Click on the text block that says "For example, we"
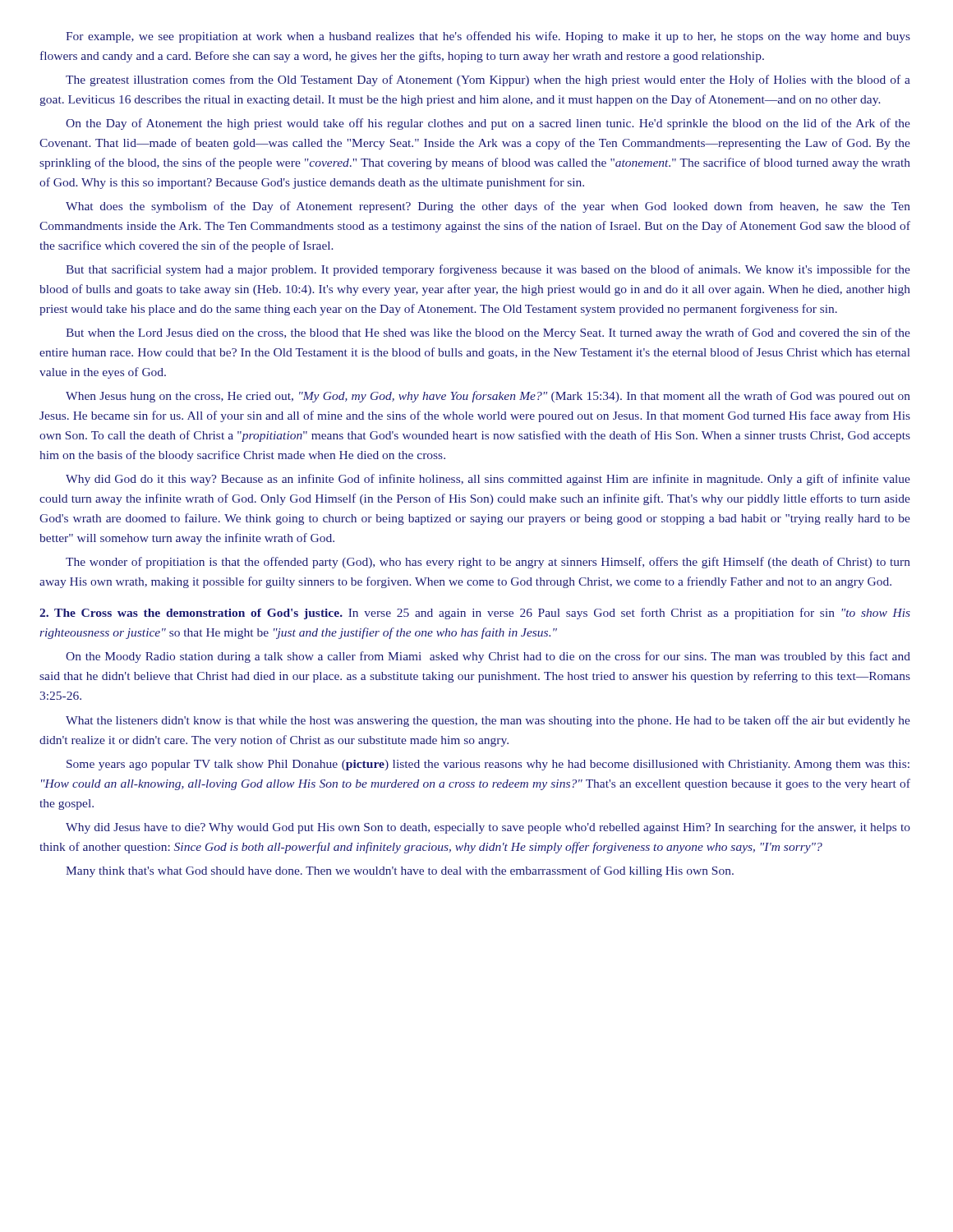This screenshot has width=953, height=1232. tap(475, 46)
